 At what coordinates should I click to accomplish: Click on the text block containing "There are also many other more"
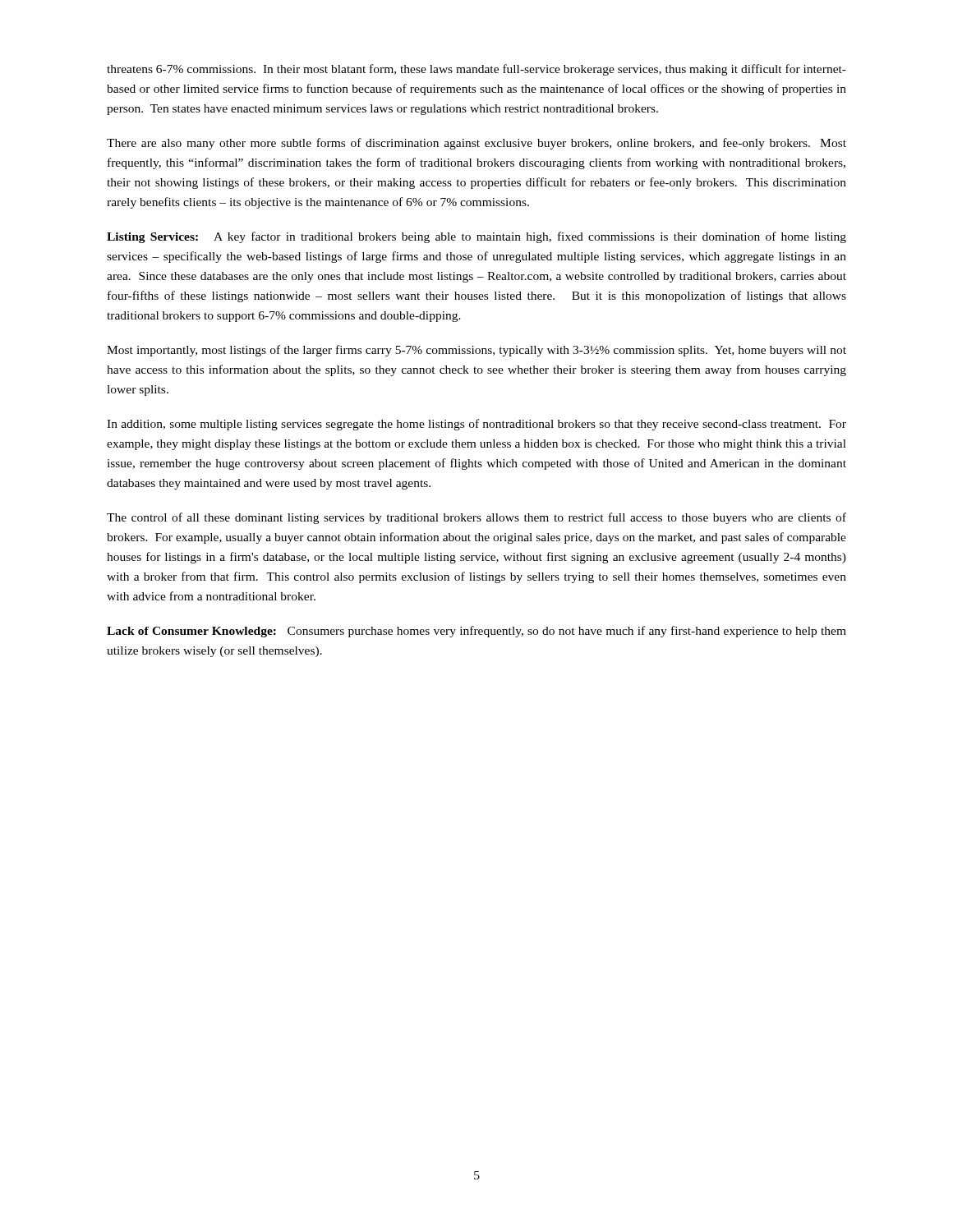point(476,172)
